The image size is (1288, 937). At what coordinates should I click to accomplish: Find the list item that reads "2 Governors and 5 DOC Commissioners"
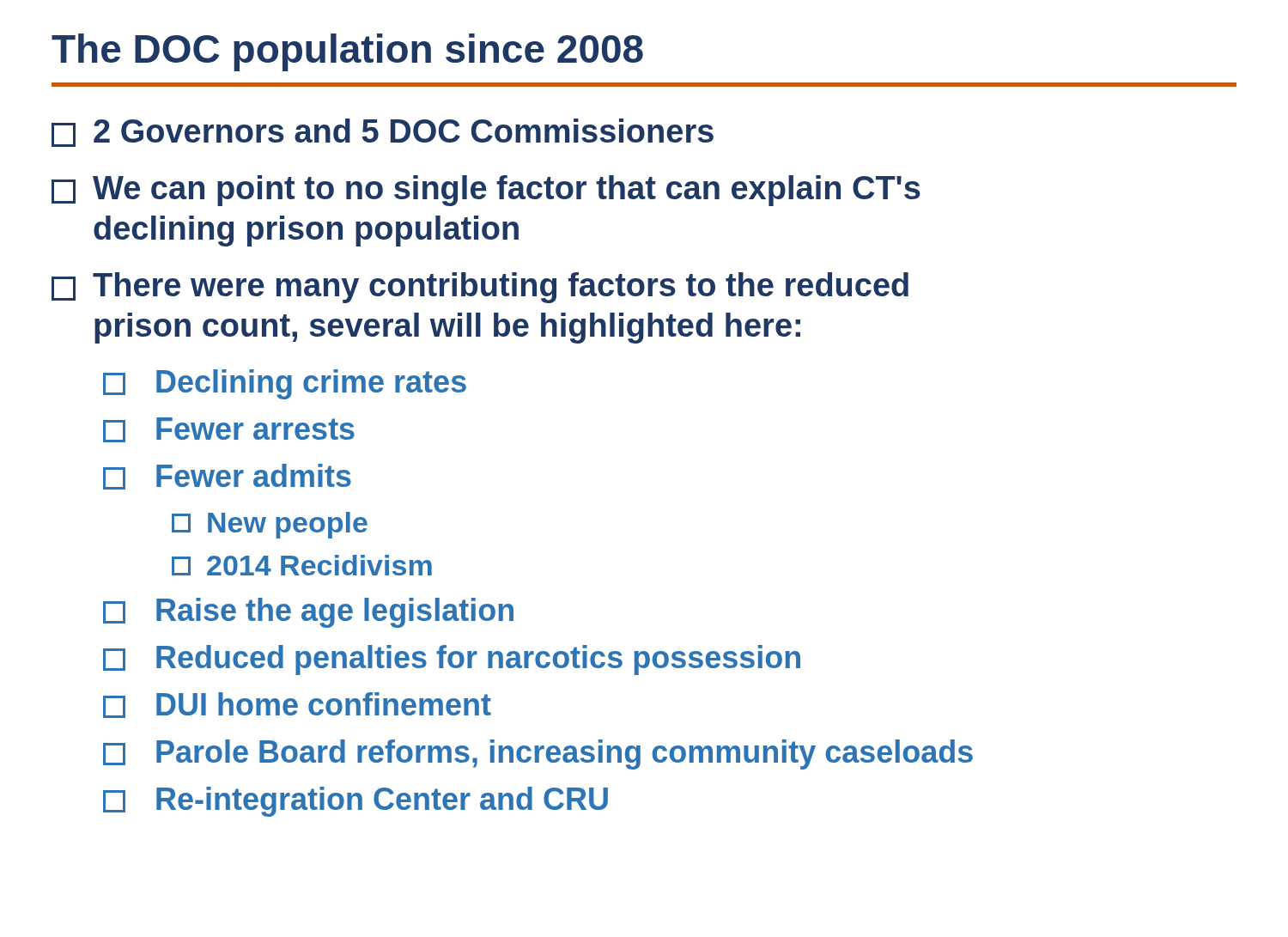383,132
